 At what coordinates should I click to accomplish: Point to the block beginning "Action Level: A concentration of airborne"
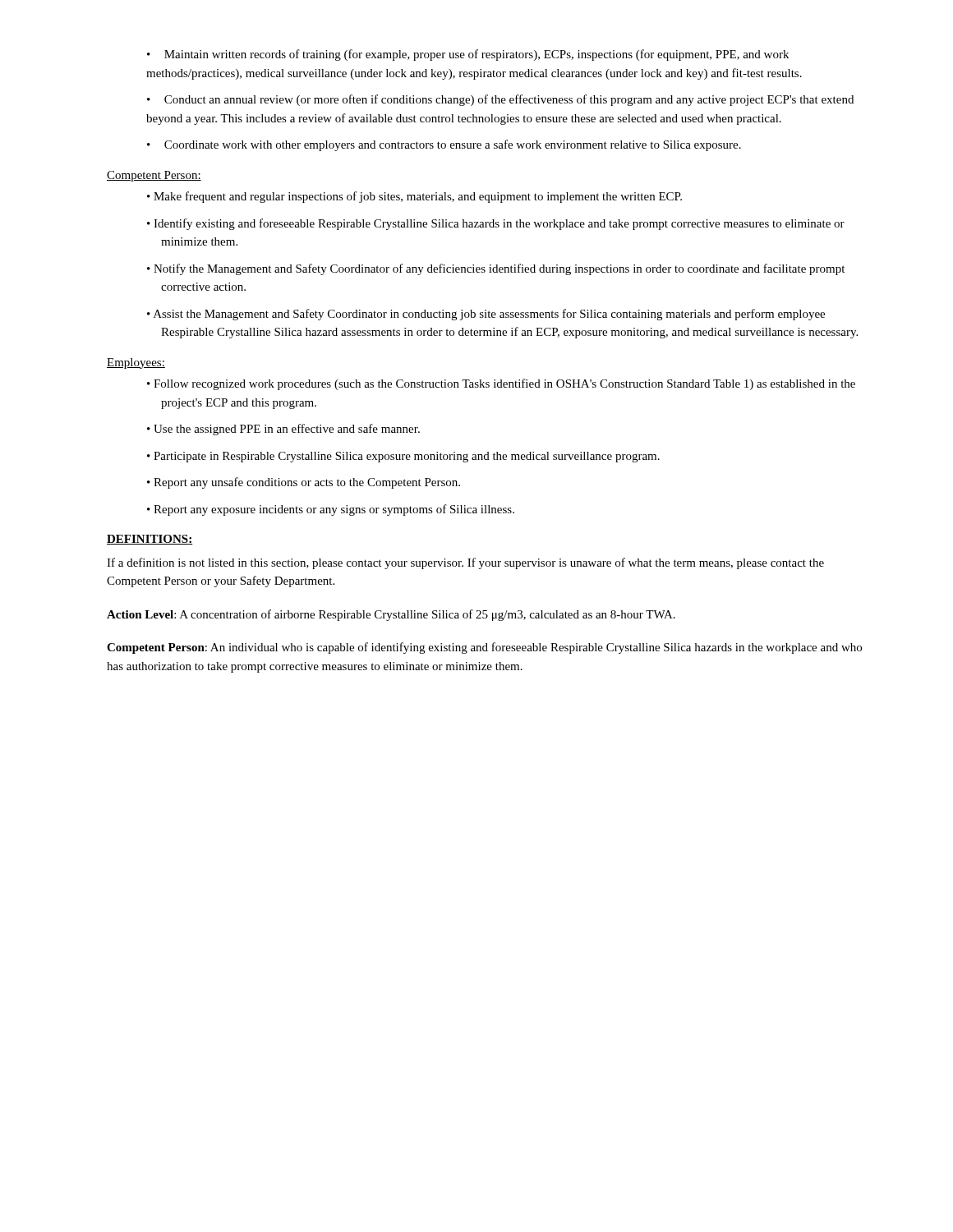click(x=391, y=614)
